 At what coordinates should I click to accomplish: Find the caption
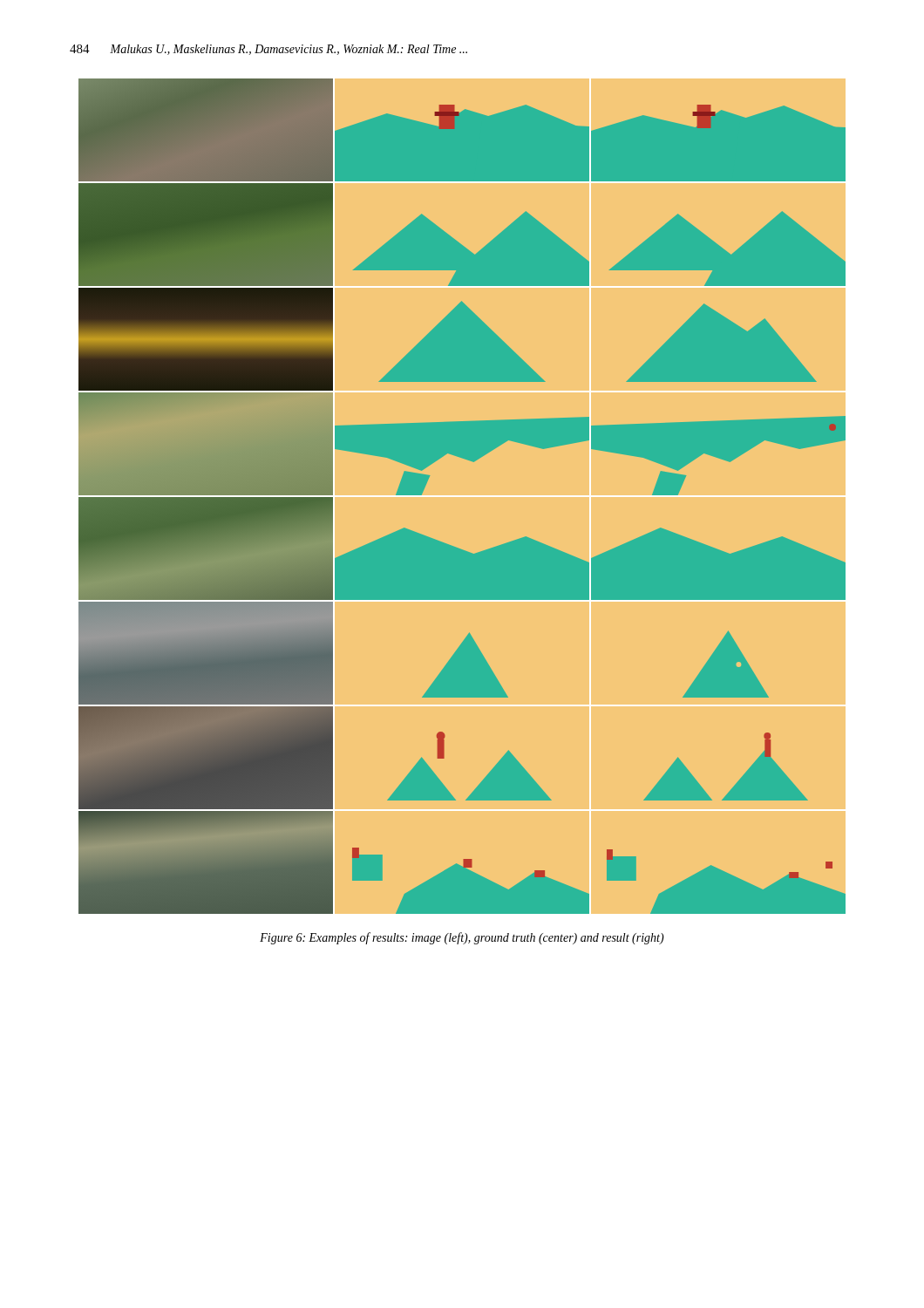pyautogui.click(x=462, y=938)
